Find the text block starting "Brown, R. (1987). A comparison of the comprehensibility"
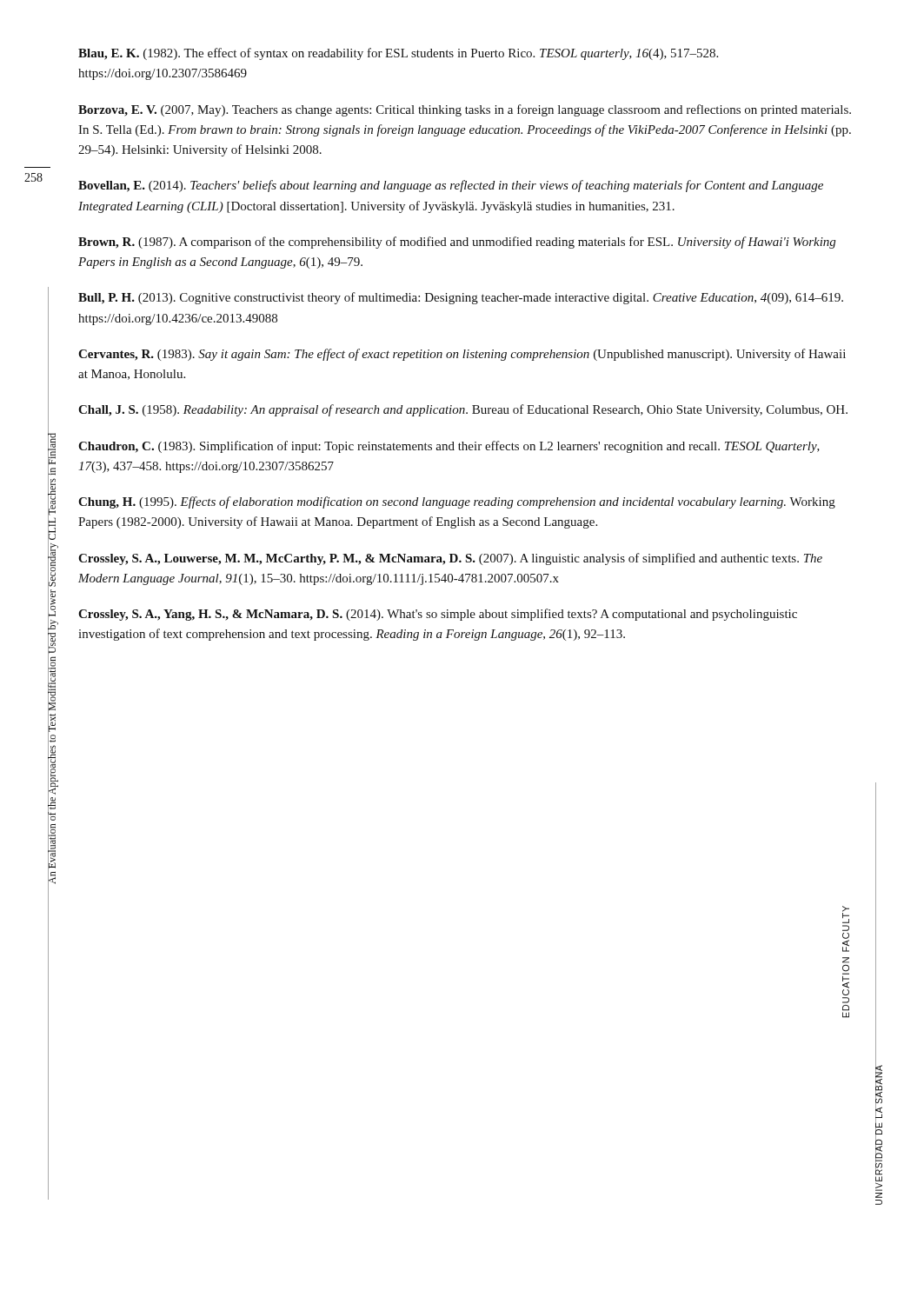The width and height of the screenshot is (924, 1304). point(466,252)
